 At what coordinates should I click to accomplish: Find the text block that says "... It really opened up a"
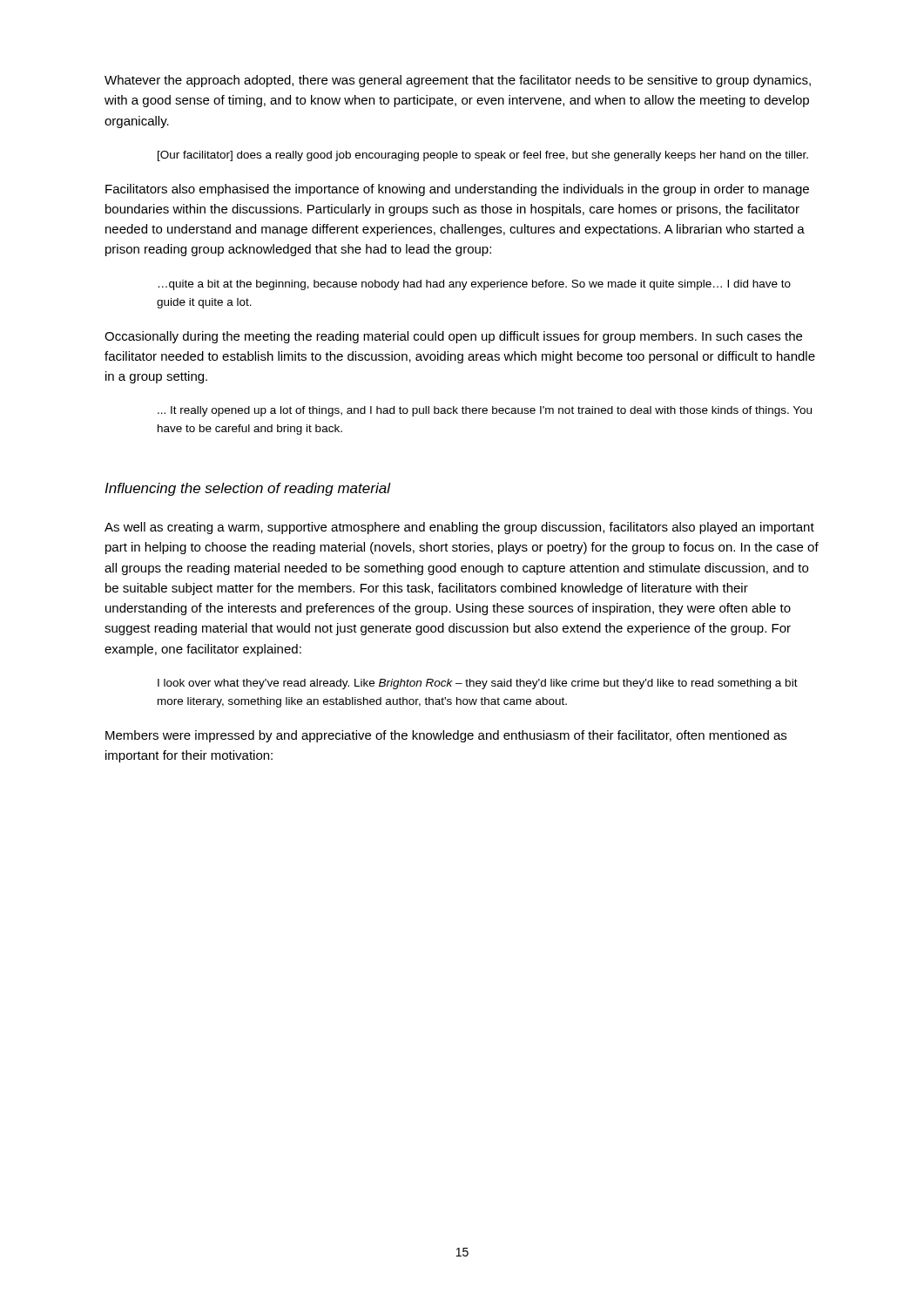point(485,419)
